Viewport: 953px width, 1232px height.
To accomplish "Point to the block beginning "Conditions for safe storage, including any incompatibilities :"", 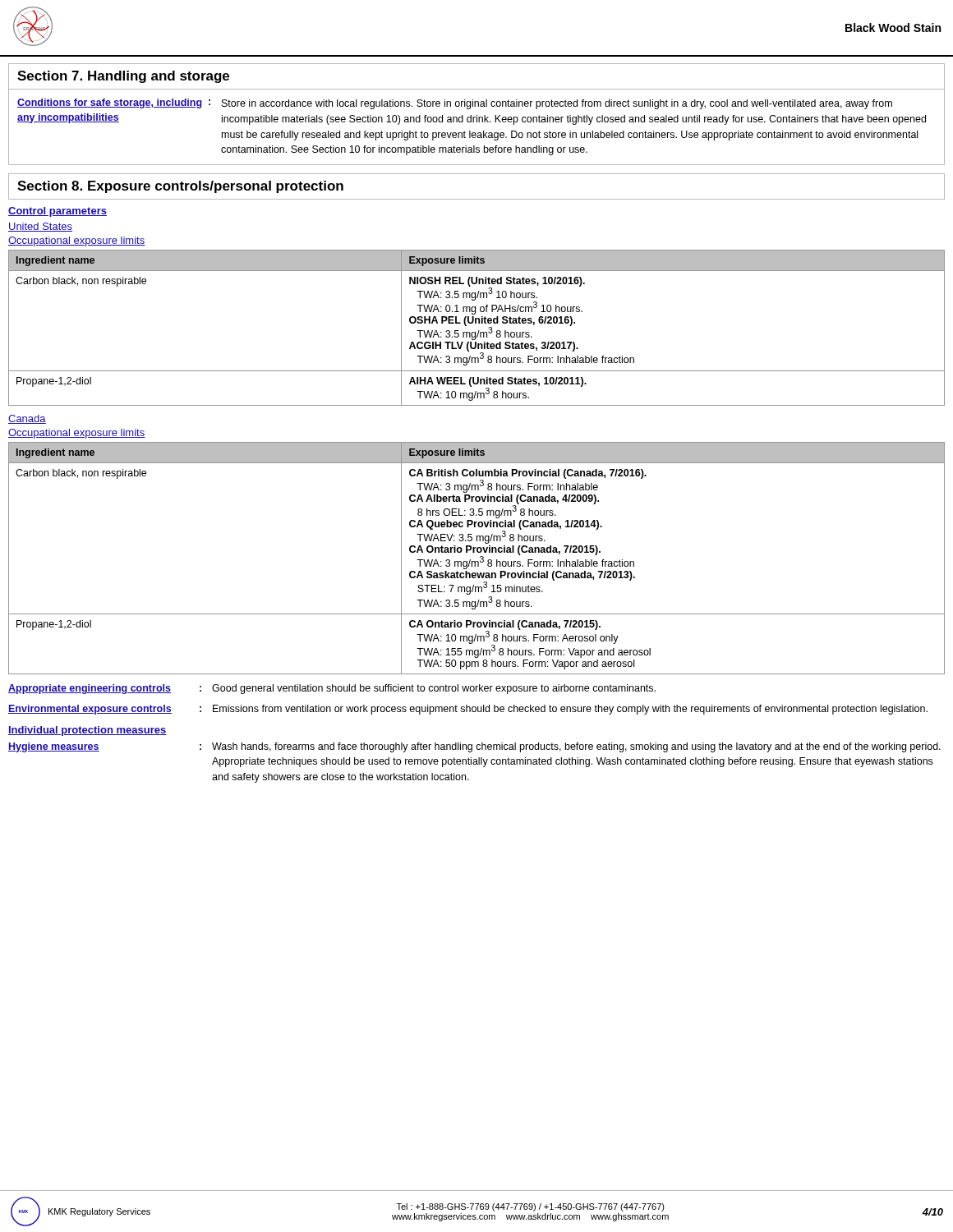I will click(476, 127).
